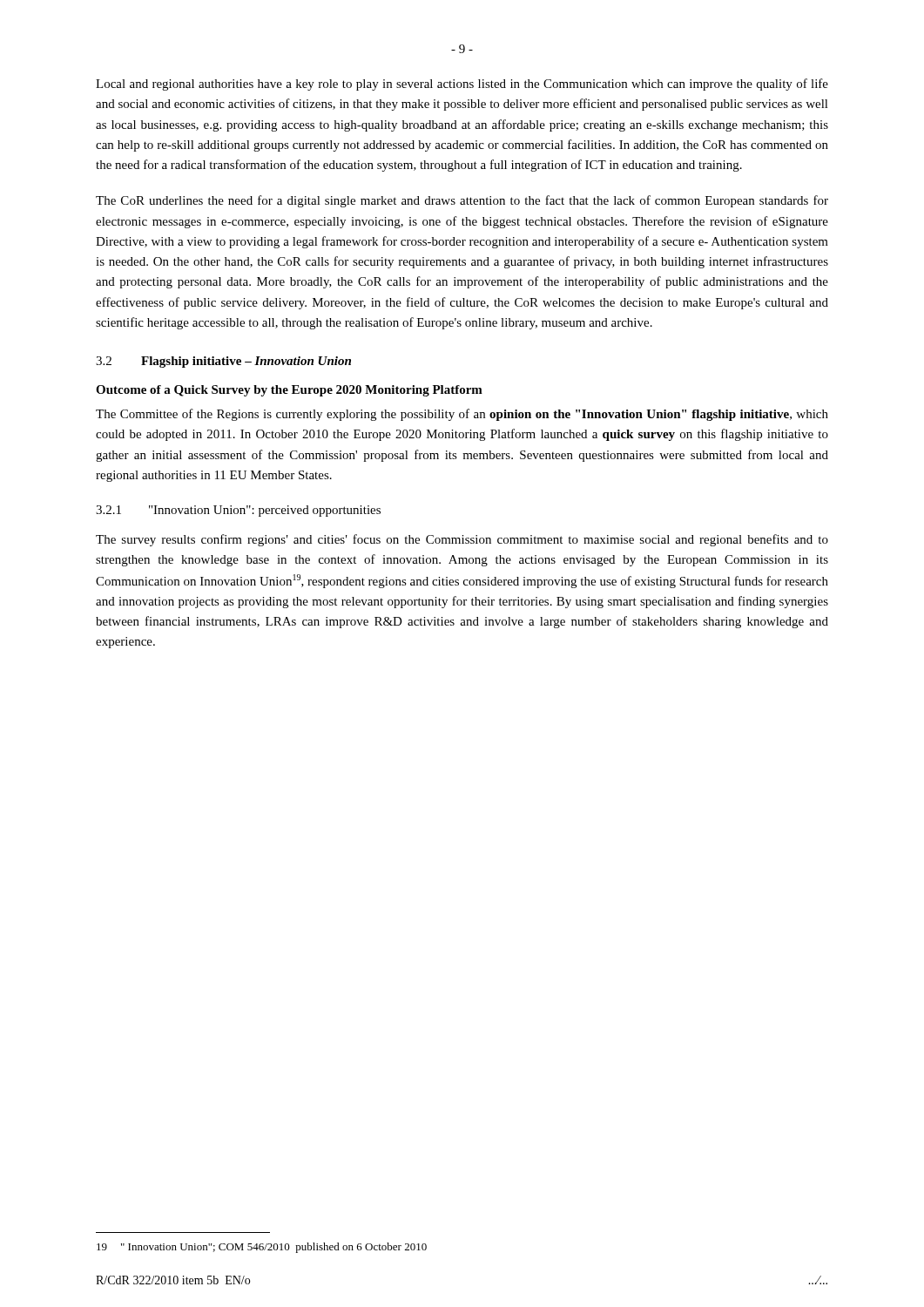
Task: Find the region starting "The survey results confirm regions' and cities'"
Action: pyautogui.click(x=462, y=591)
